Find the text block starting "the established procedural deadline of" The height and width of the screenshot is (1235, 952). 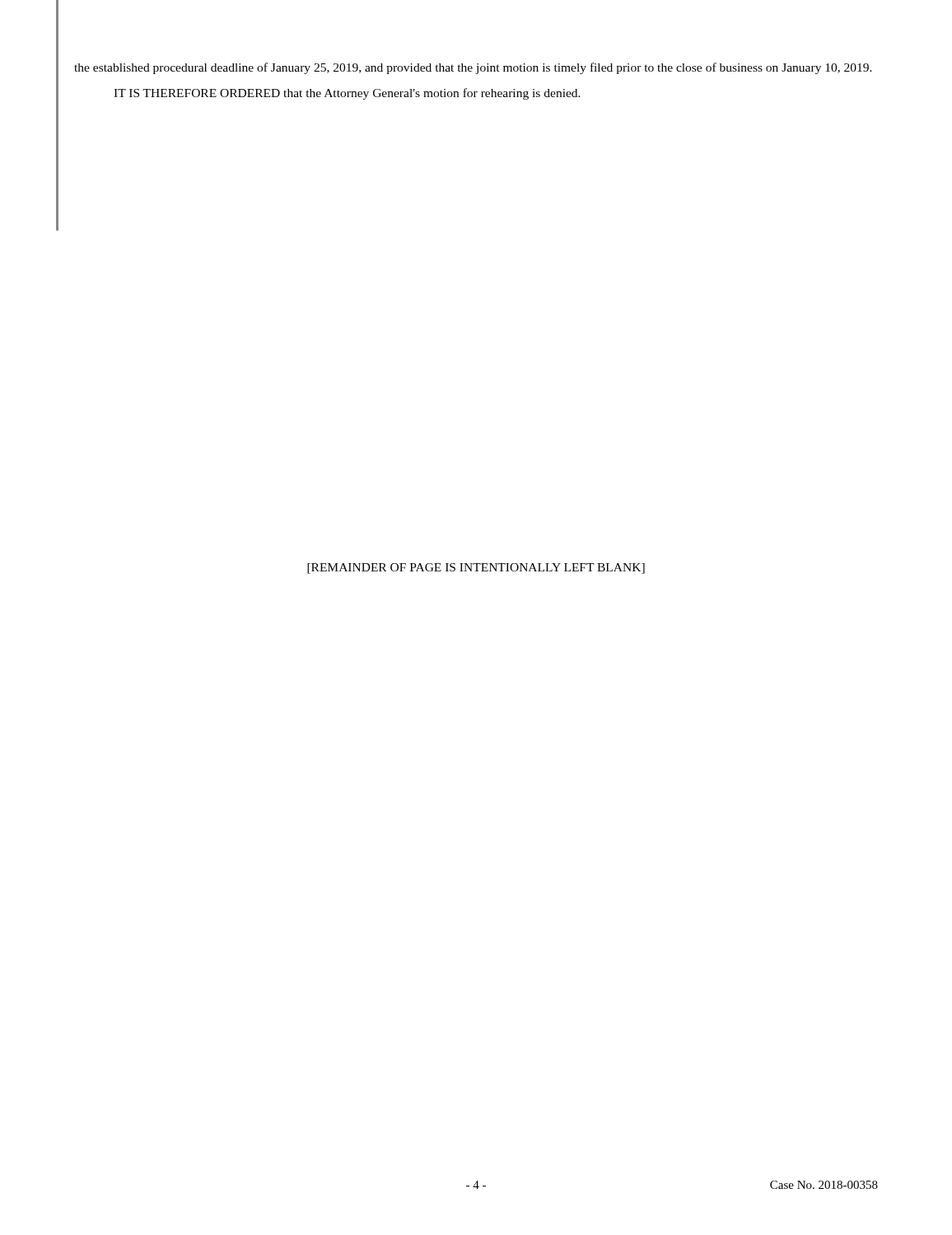(x=473, y=67)
